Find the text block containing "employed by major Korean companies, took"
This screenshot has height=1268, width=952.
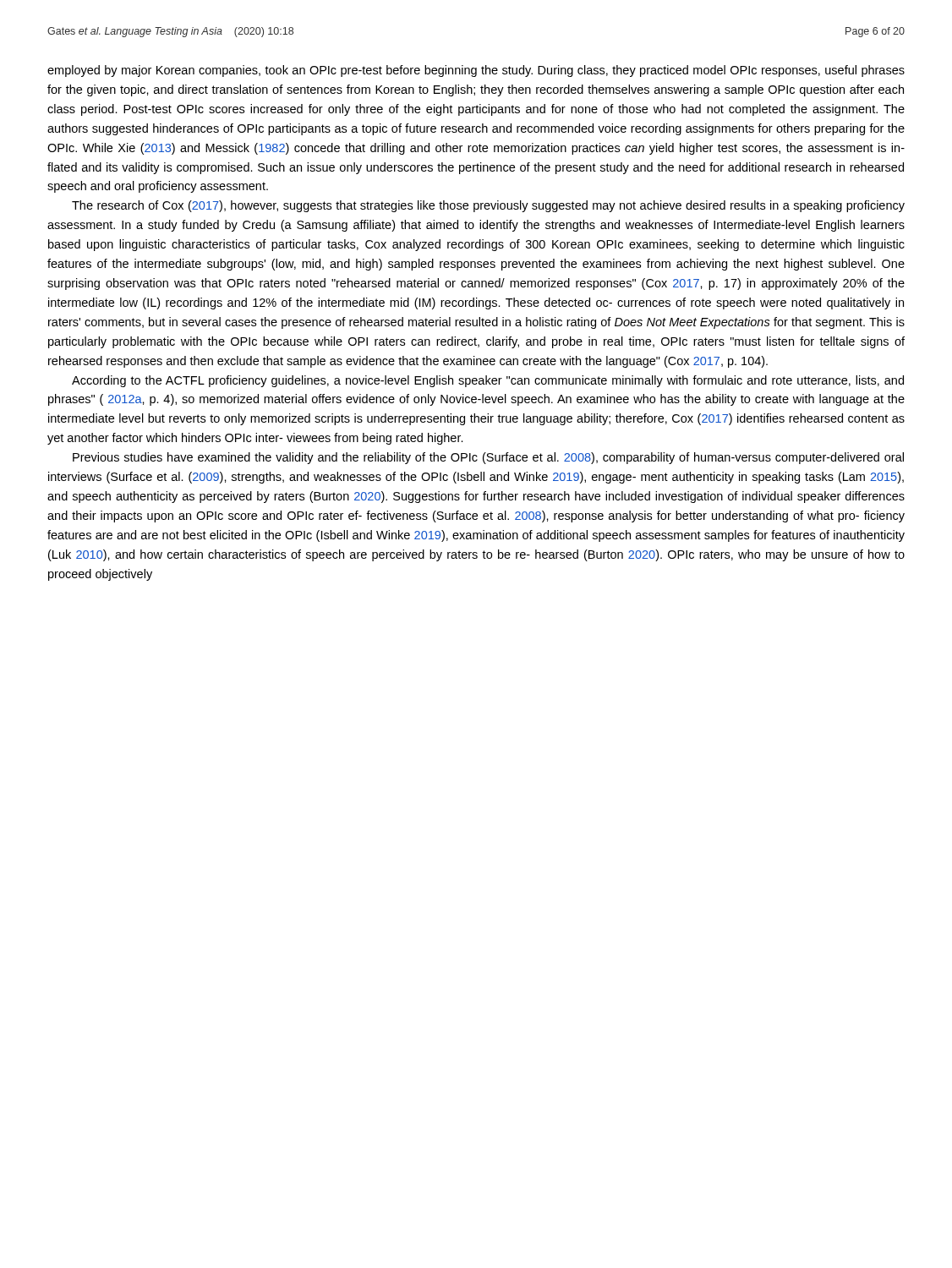click(476, 129)
